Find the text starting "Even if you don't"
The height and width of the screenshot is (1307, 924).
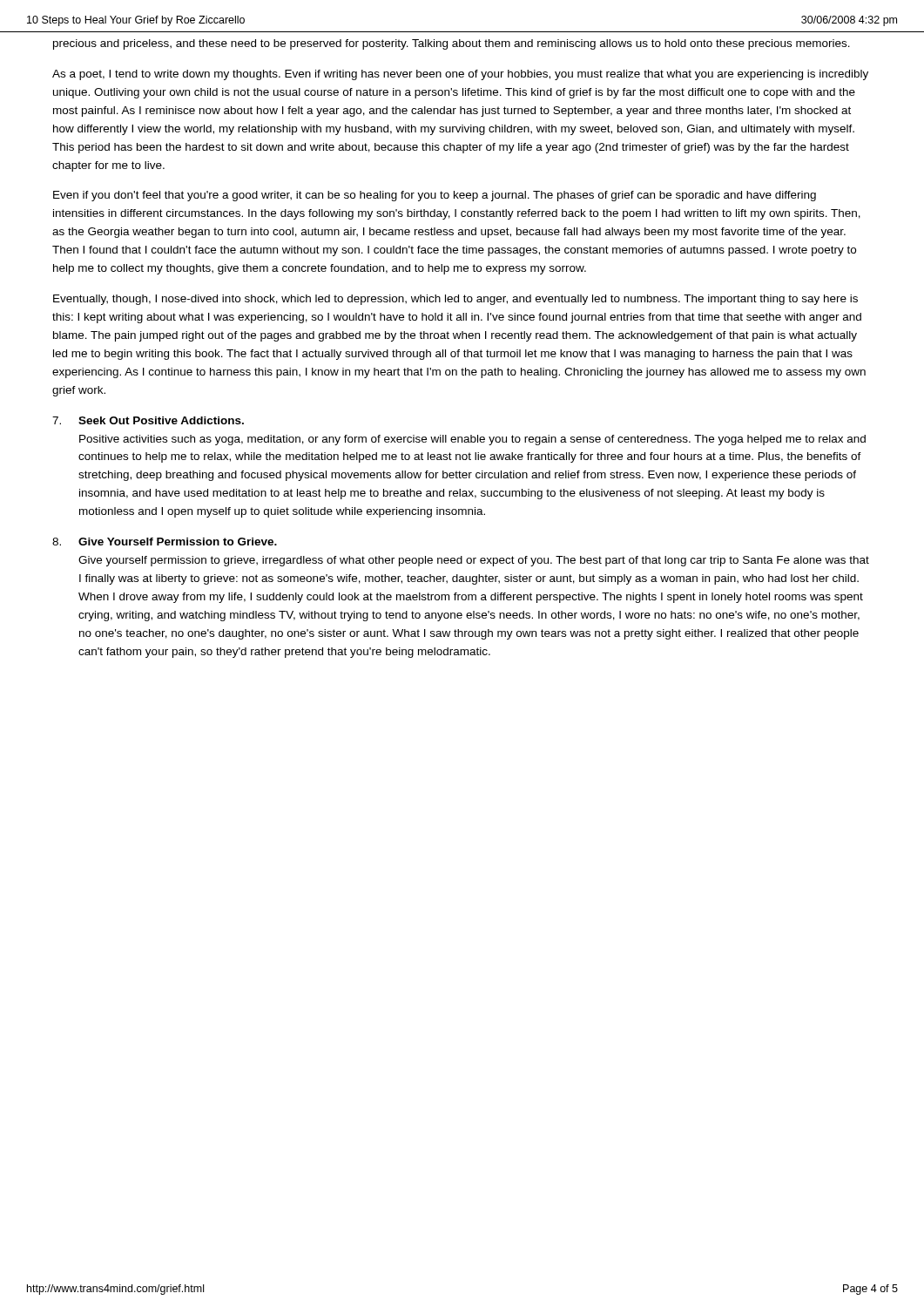pos(457,232)
